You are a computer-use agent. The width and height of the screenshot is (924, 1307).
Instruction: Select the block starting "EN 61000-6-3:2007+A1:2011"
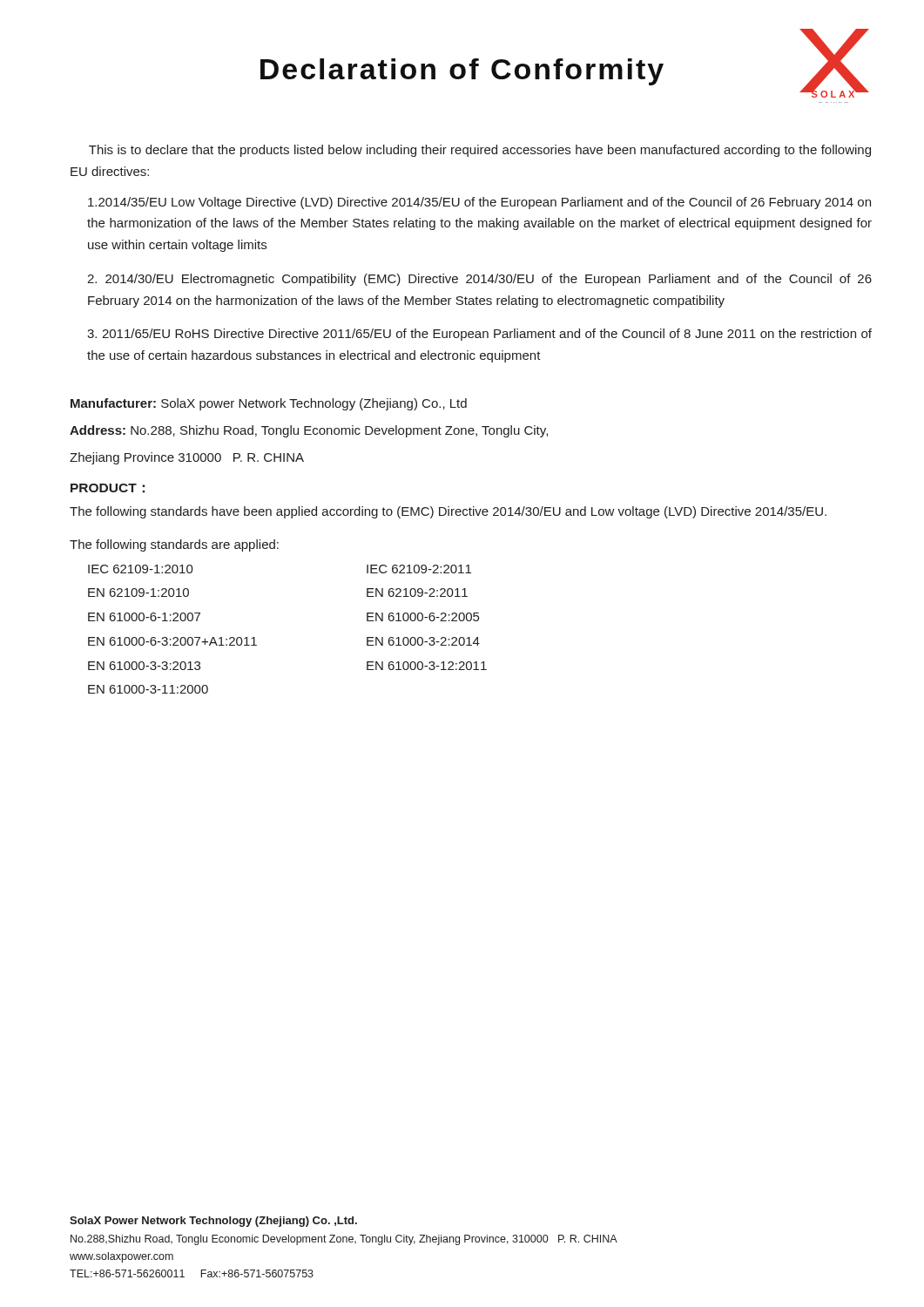[172, 641]
